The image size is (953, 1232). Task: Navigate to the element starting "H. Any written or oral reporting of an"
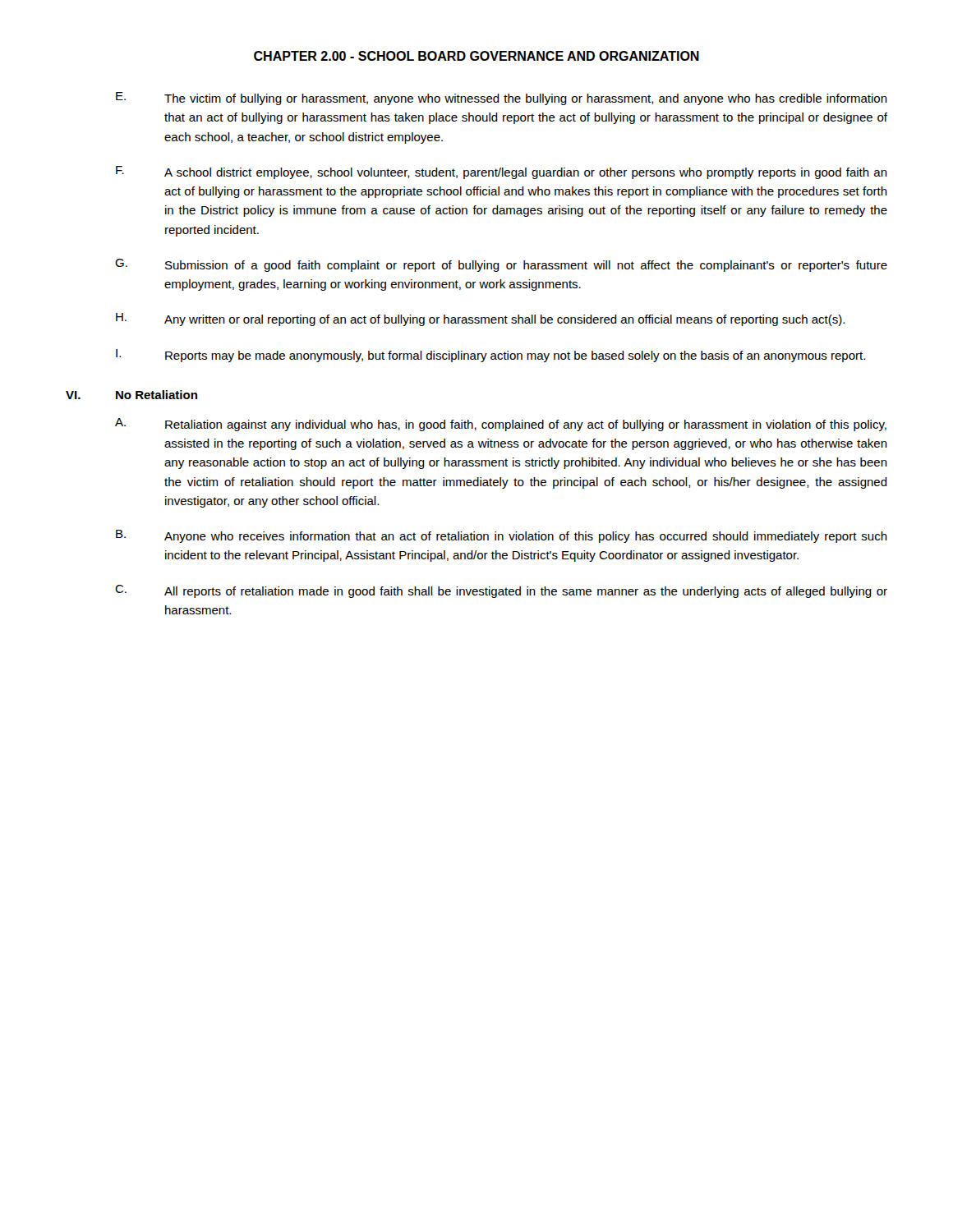(501, 319)
